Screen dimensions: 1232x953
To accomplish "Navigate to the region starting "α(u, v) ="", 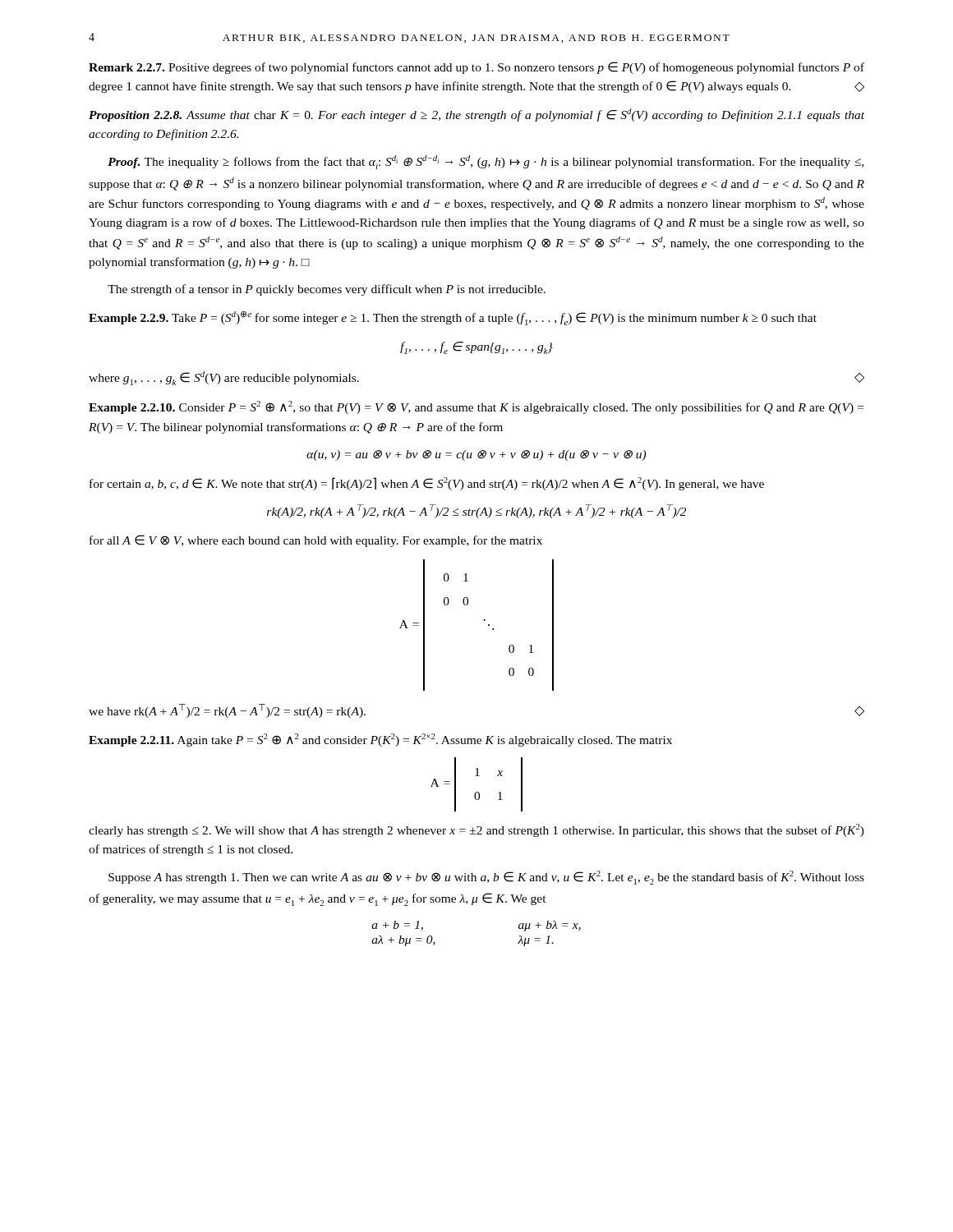I will click(x=476, y=454).
